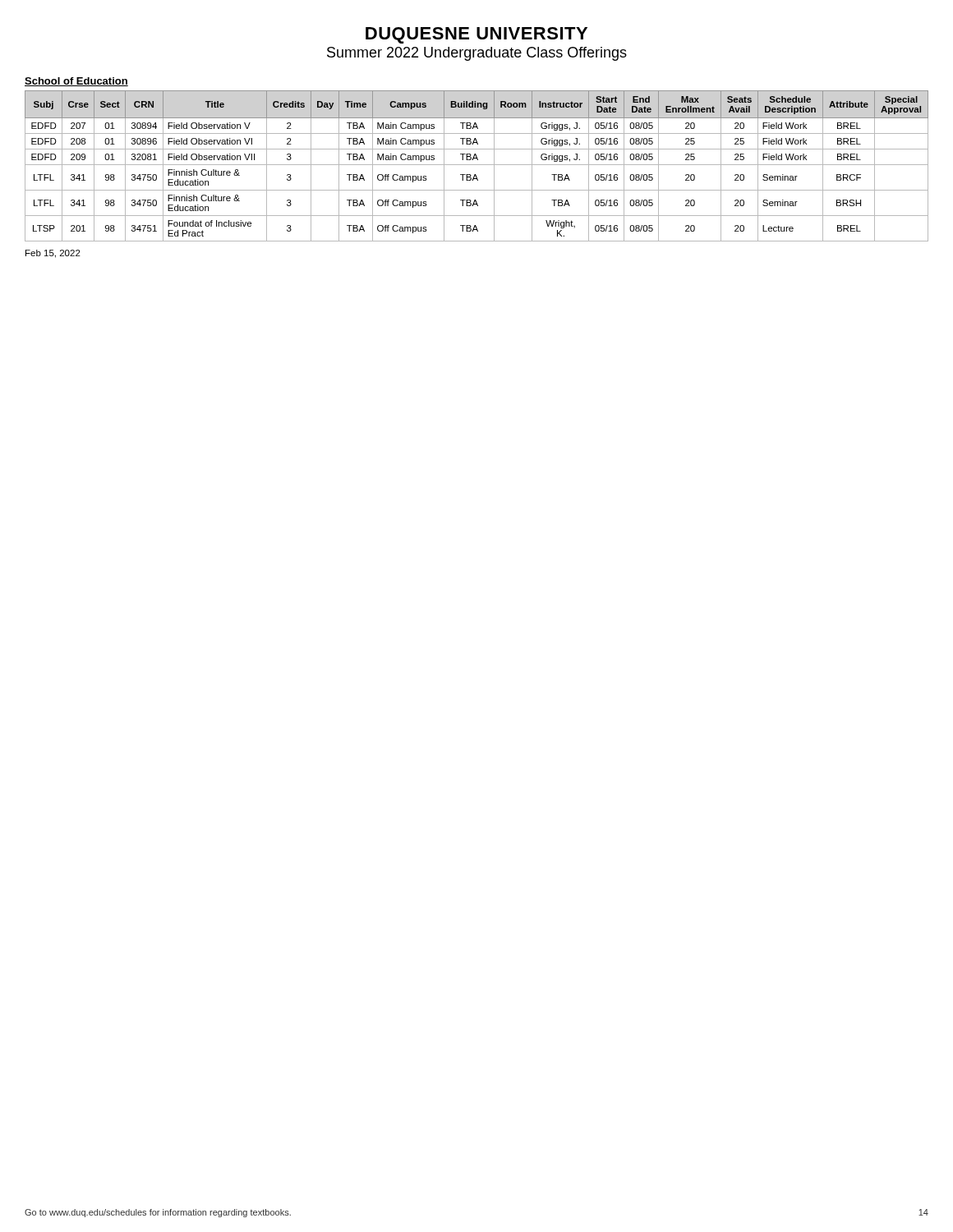Select the text containing "Feb 15, 2022"
The height and width of the screenshot is (1232, 953).
tap(53, 253)
